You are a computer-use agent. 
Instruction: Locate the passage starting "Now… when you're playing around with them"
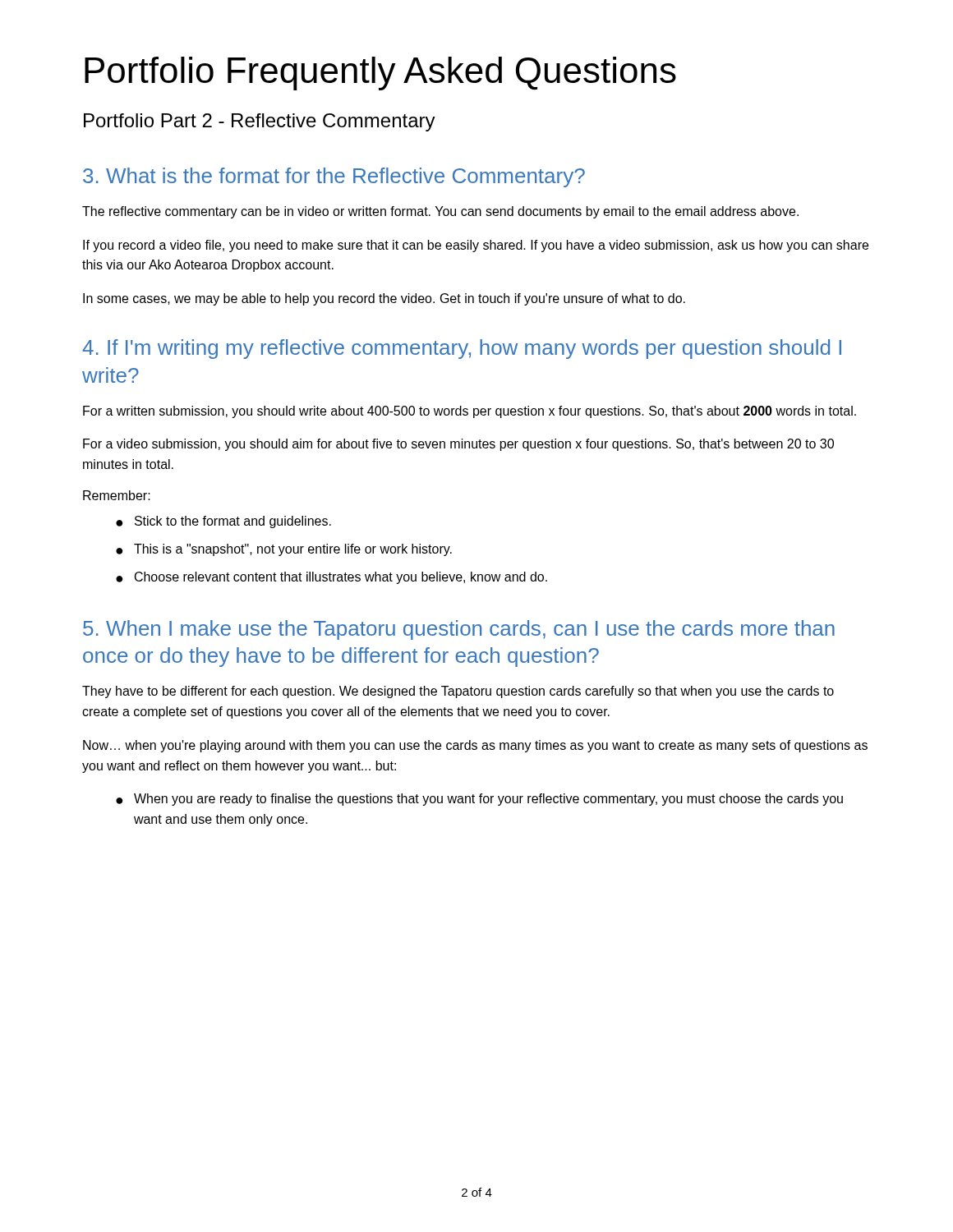click(476, 756)
